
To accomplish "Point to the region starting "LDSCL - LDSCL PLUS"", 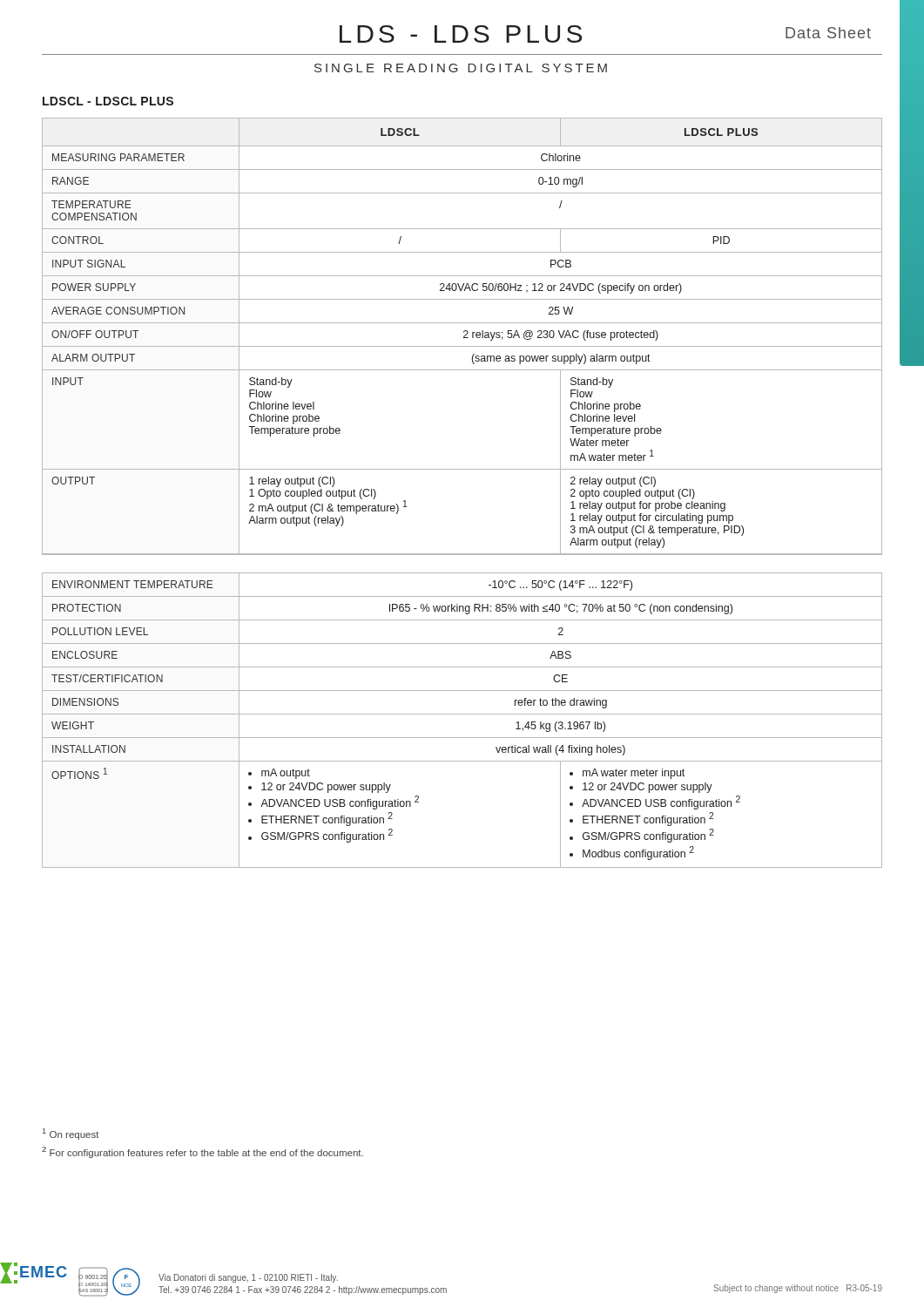I will click(x=108, y=101).
